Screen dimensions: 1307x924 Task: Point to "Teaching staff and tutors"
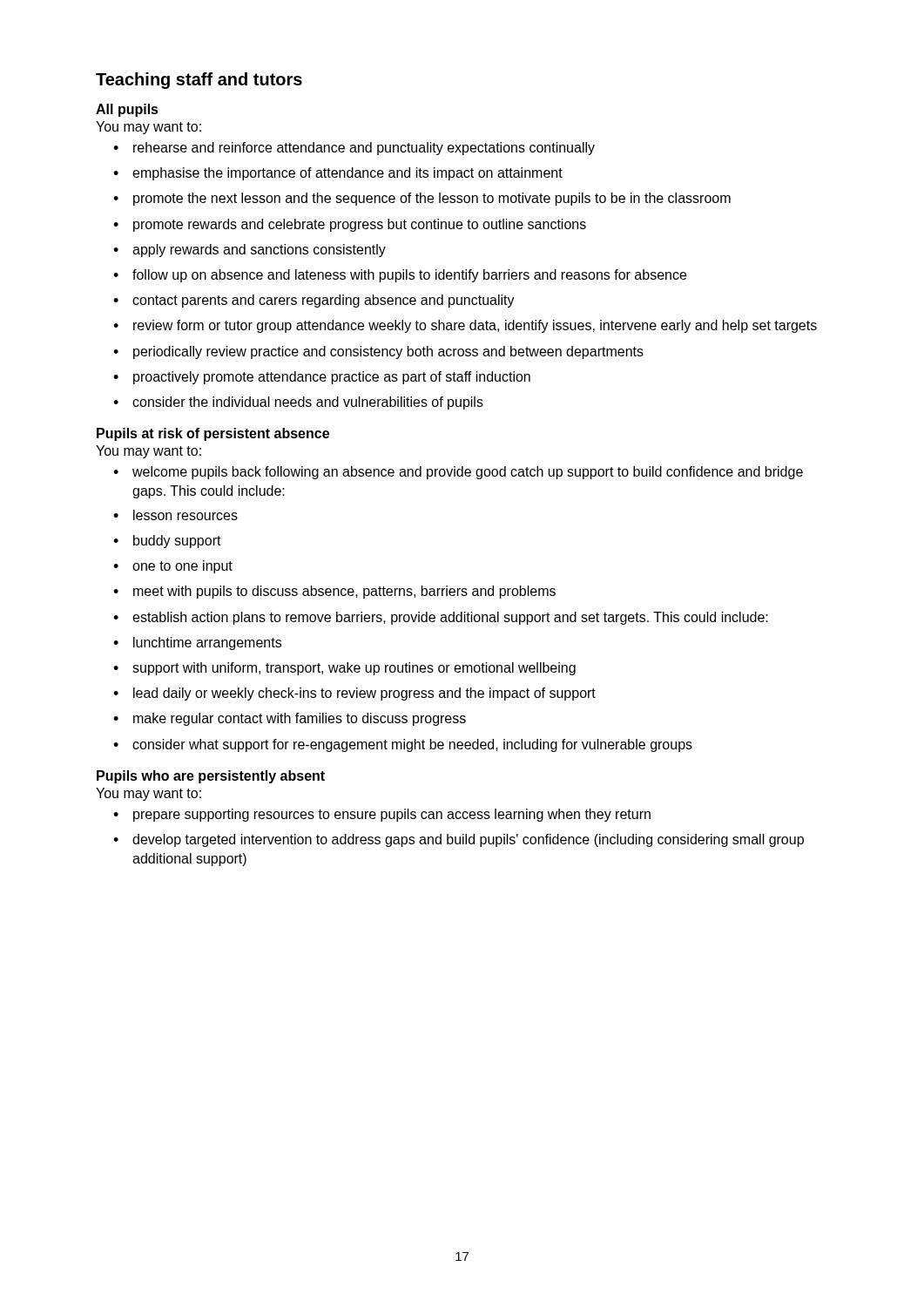tap(199, 79)
